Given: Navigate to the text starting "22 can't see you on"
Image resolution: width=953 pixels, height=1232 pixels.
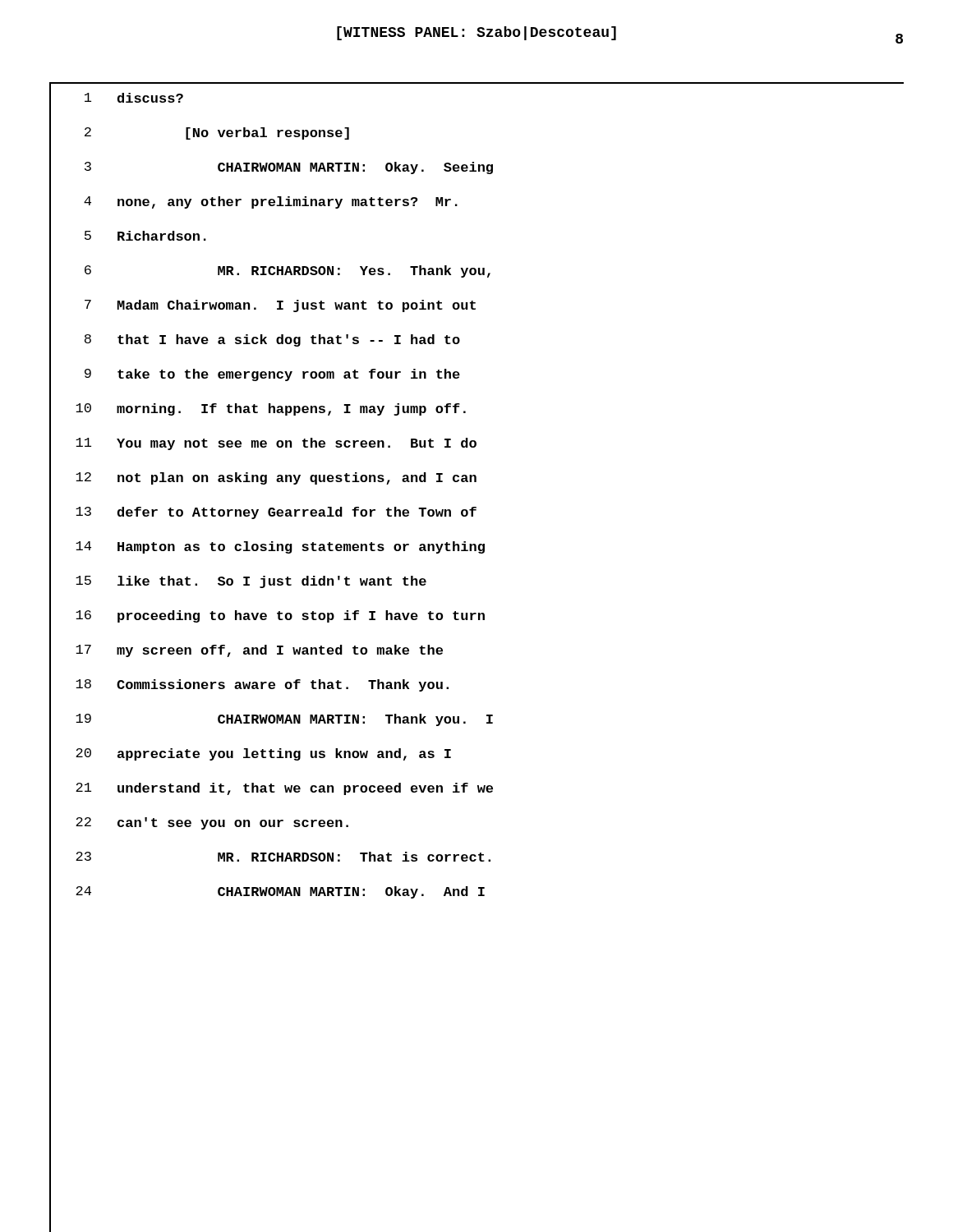Looking at the screenshot, I should pos(199,821).
